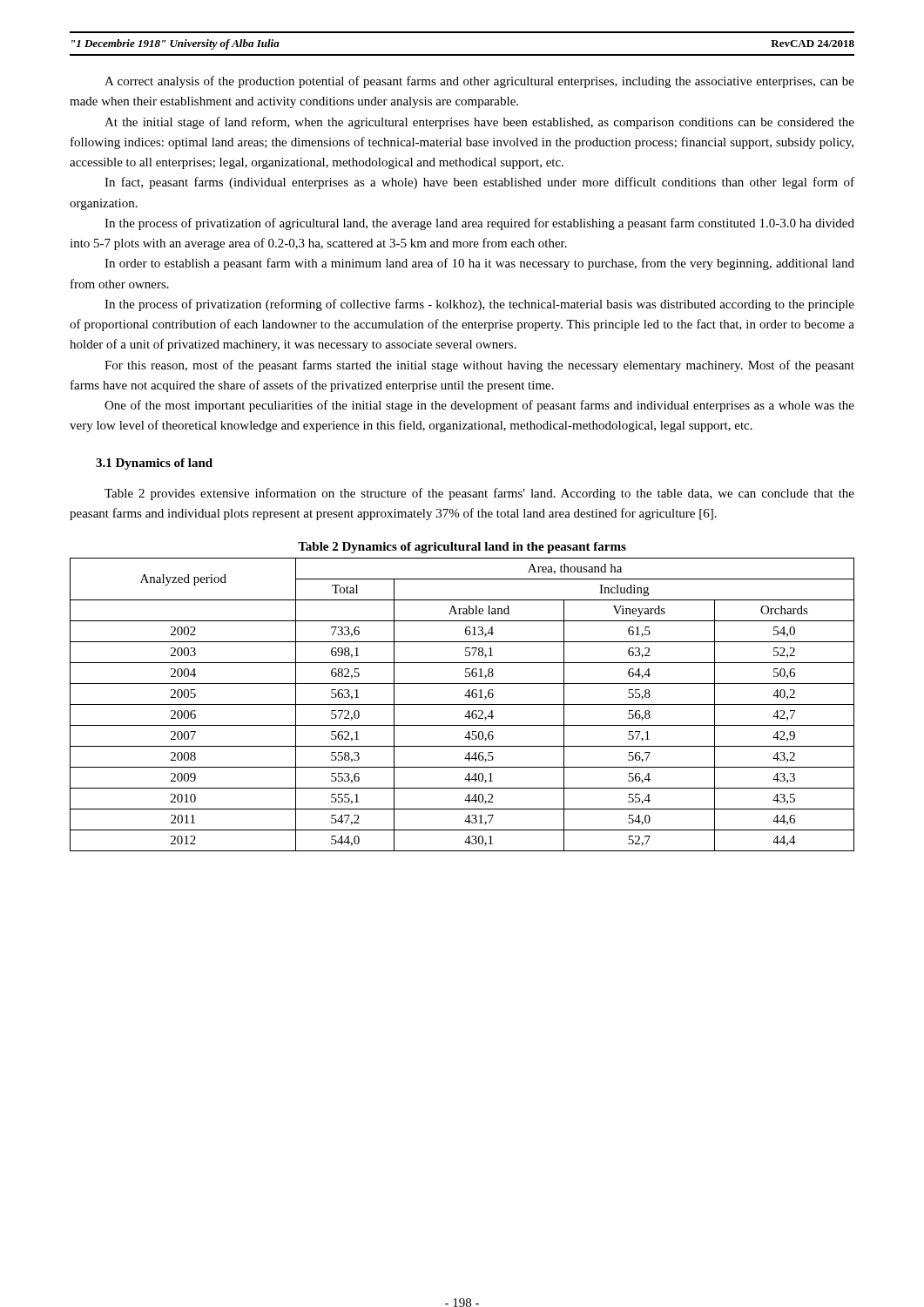924x1307 pixels.
Task: Click the caption
Action: point(462,546)
